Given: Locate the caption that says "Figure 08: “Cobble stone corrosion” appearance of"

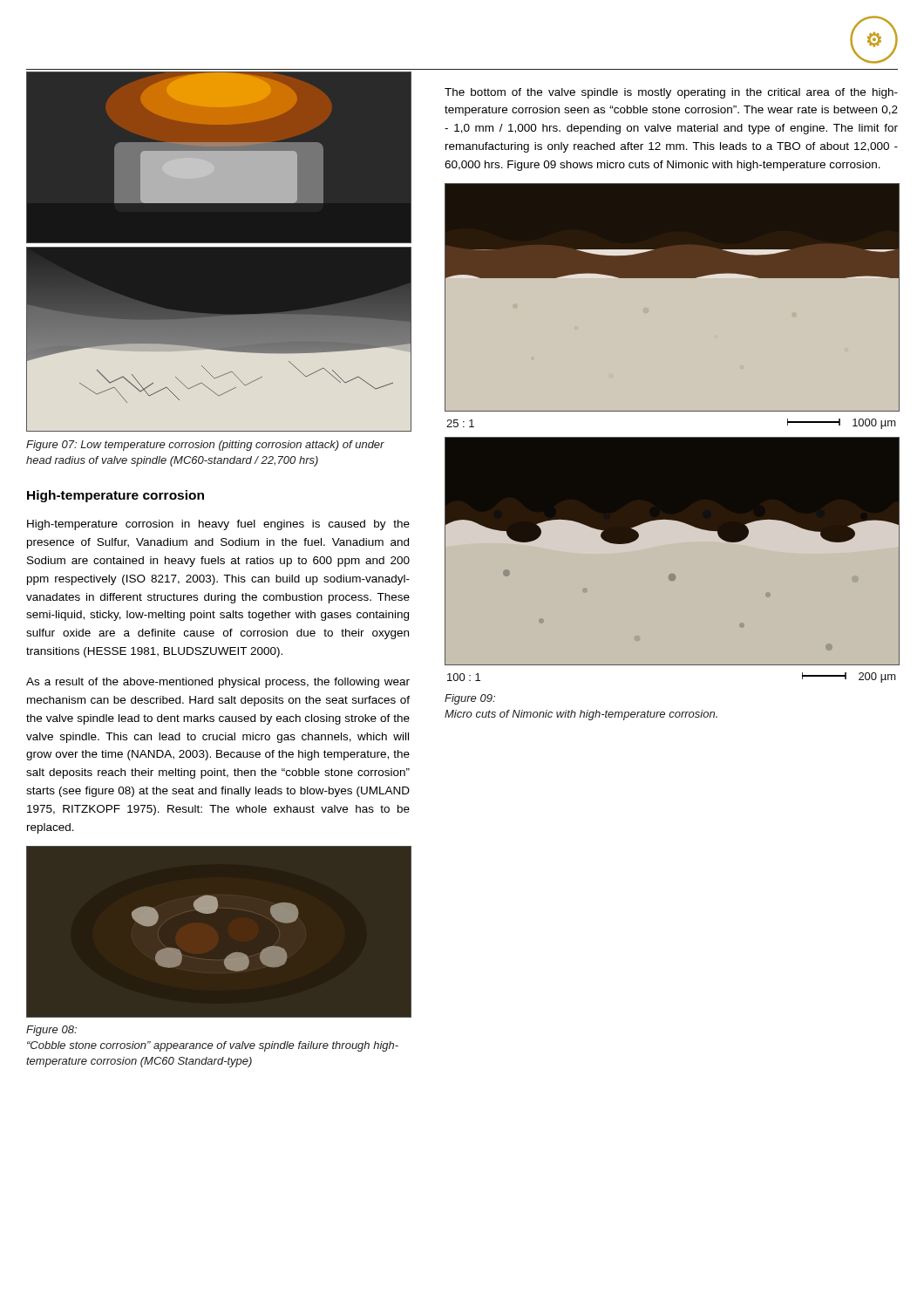Looking at the screenshot, I should coord(218,1046).
